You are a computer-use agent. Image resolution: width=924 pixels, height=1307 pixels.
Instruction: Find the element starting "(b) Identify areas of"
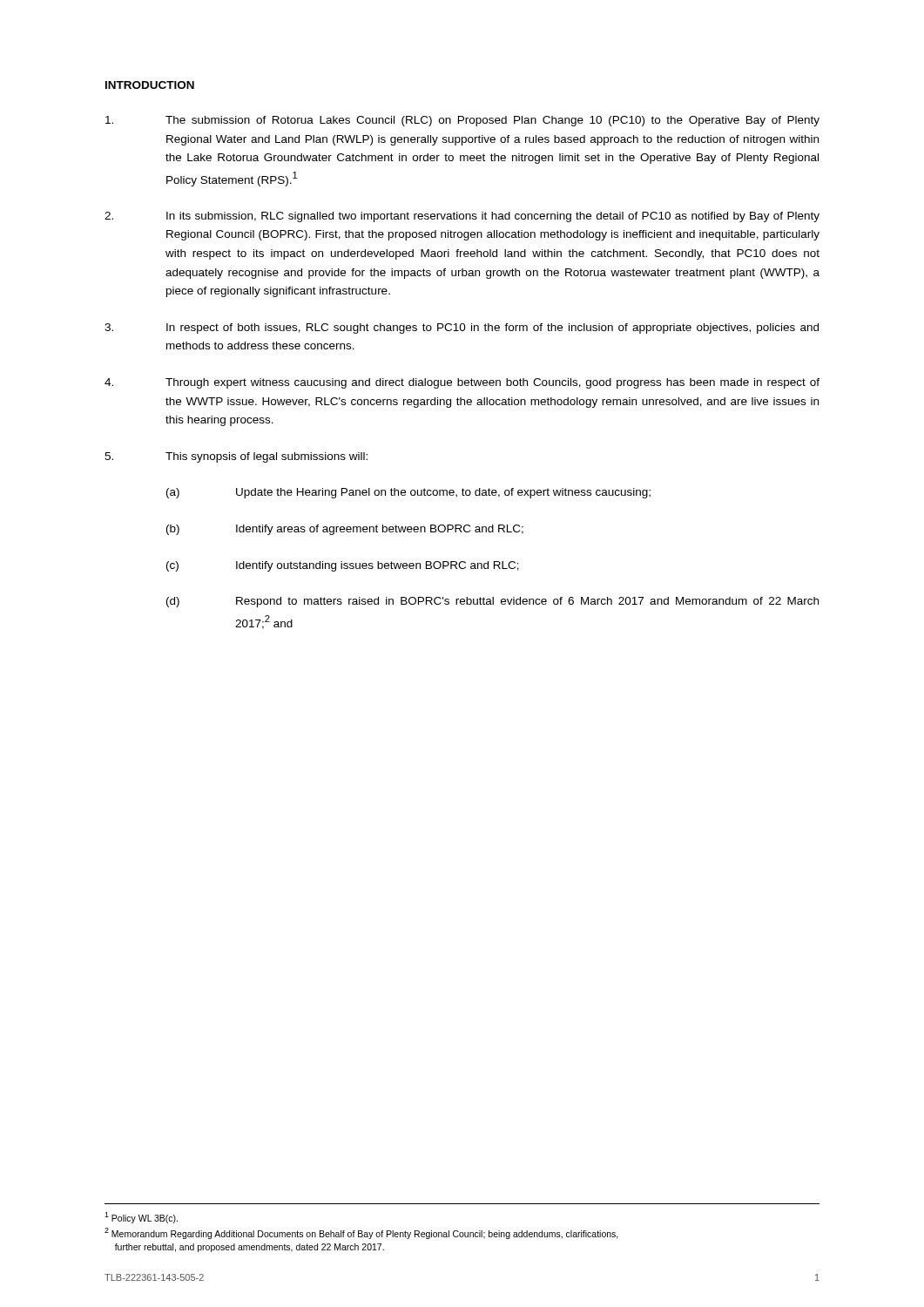(492, 529)
